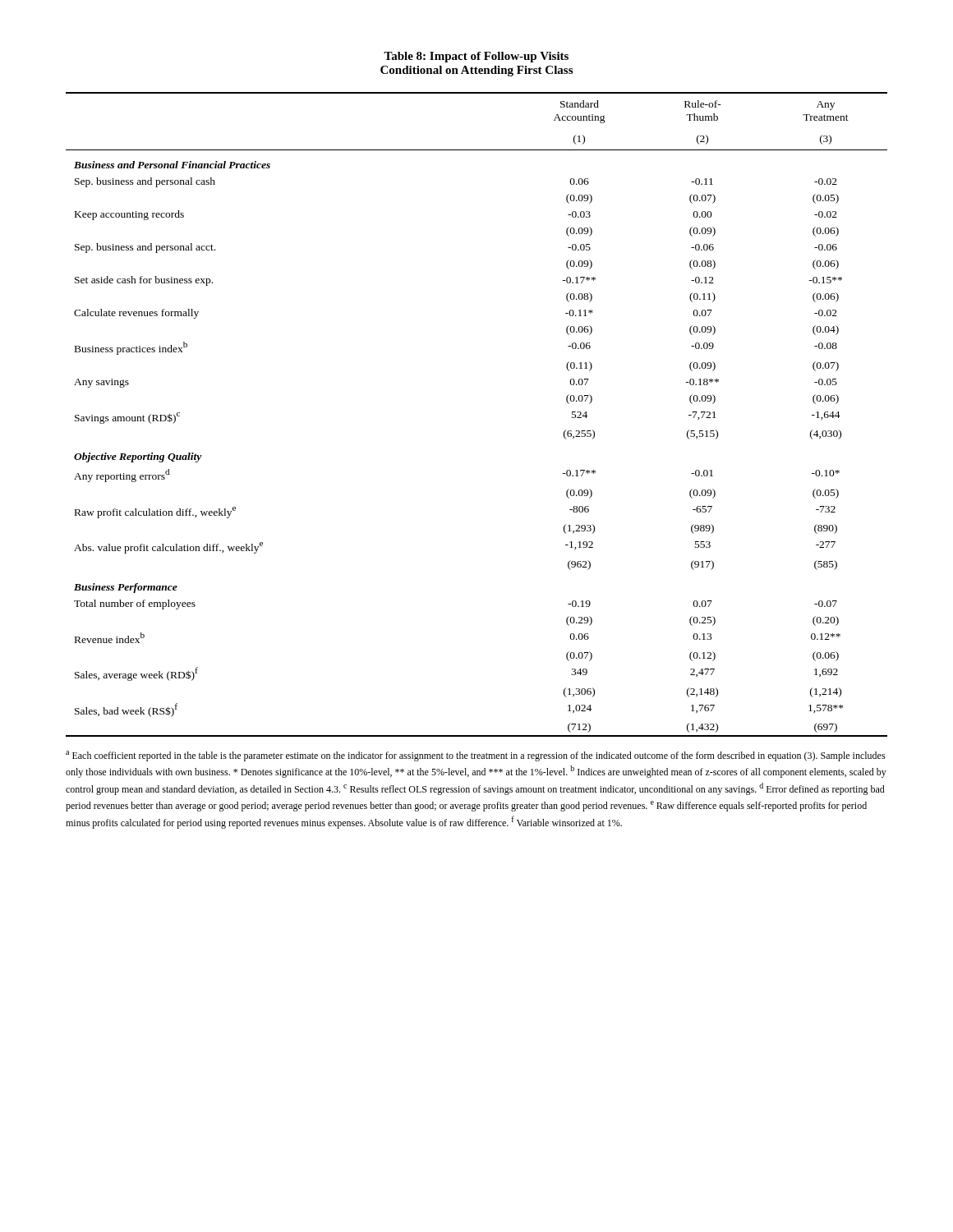Locate a table
Image resolution: width=953 pixels, height=1232 pixels.
(476, 414)
